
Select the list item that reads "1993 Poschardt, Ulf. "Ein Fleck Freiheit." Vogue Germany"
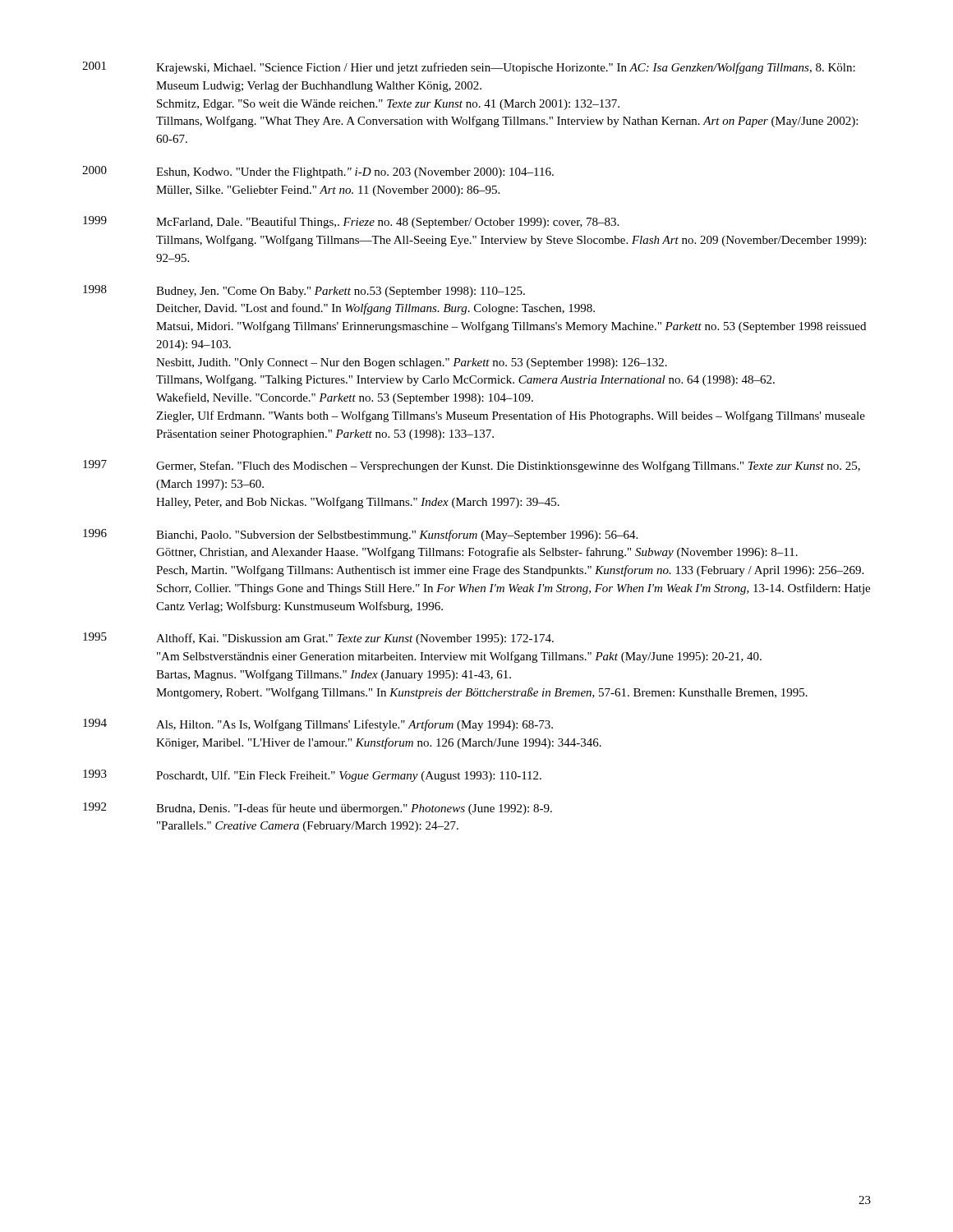(476, 776)
